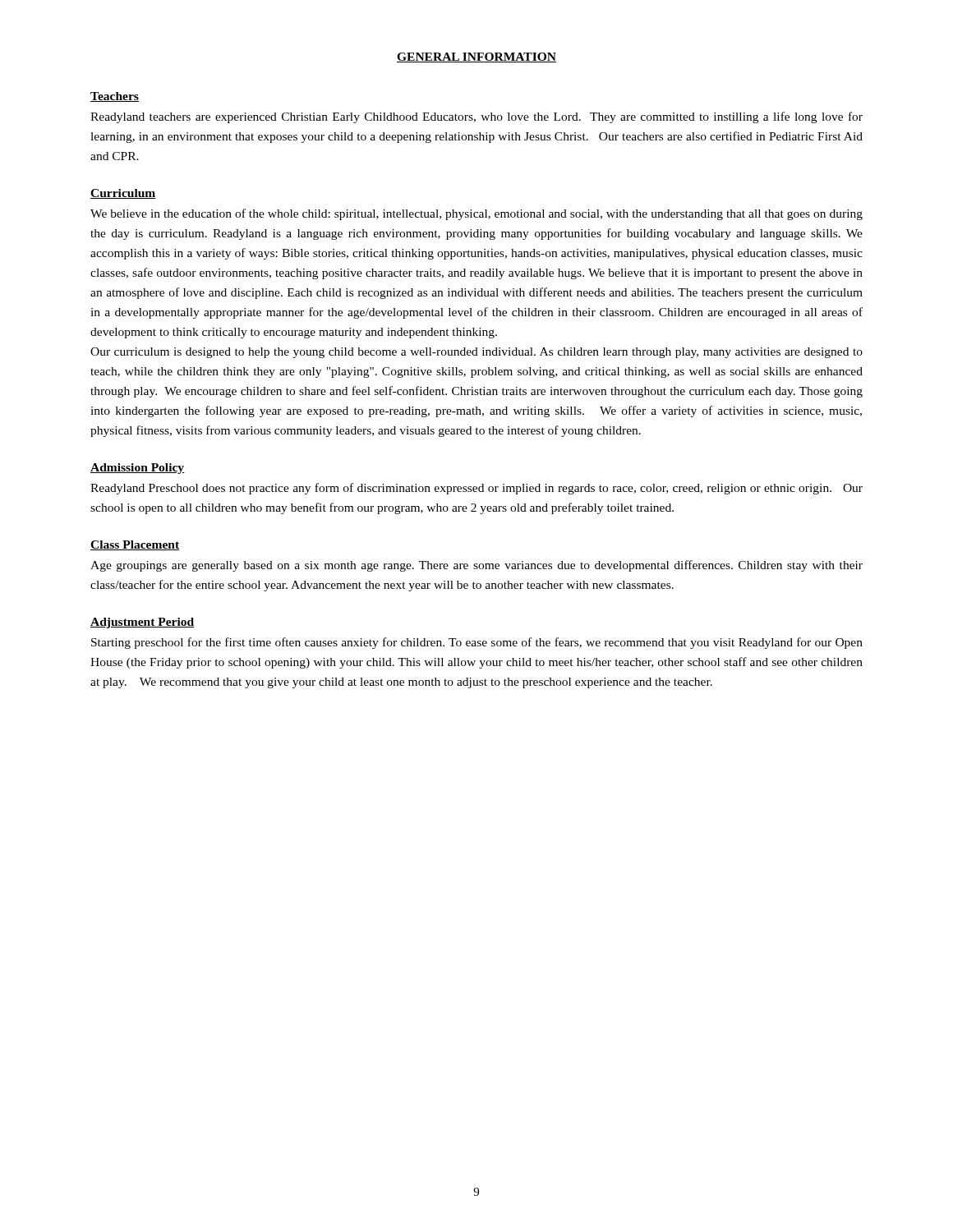Locate the block starting "Readyland teachers are"
Viewport: 953px width, 1232px height.
pos(476,136)
